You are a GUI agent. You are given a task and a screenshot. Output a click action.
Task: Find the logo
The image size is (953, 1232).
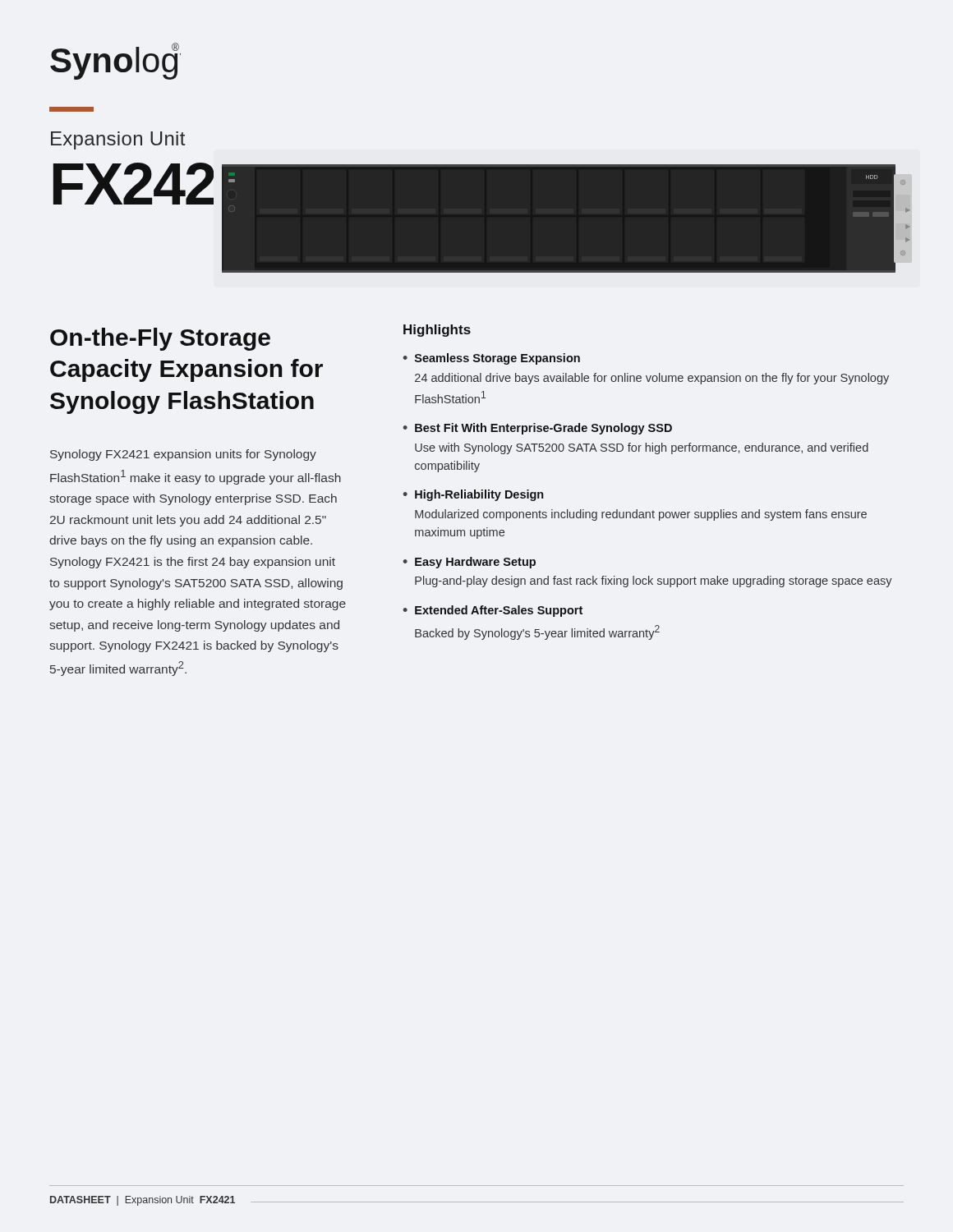pos(115,62)
